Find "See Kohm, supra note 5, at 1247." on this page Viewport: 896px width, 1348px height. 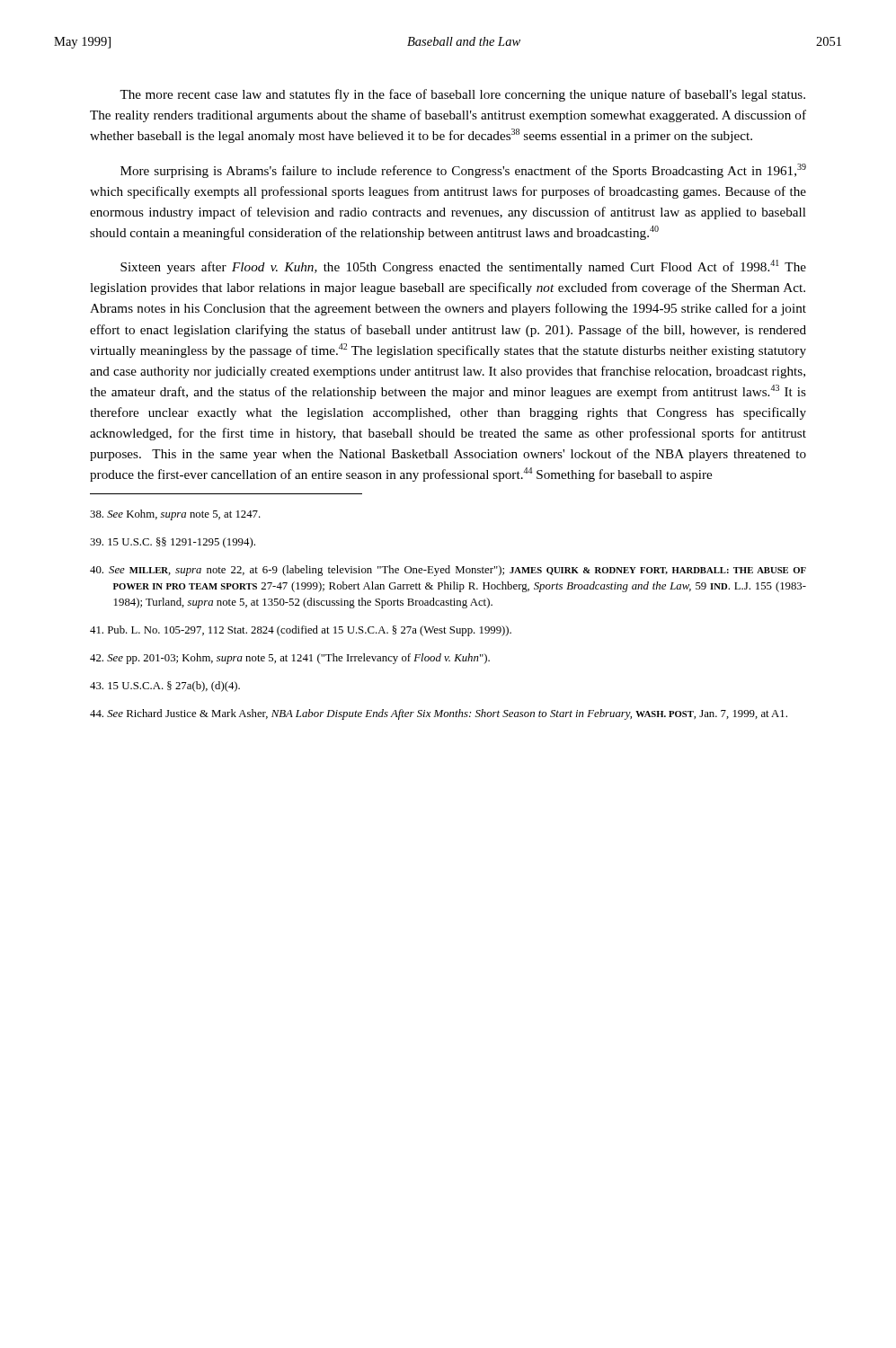[175, 515]
